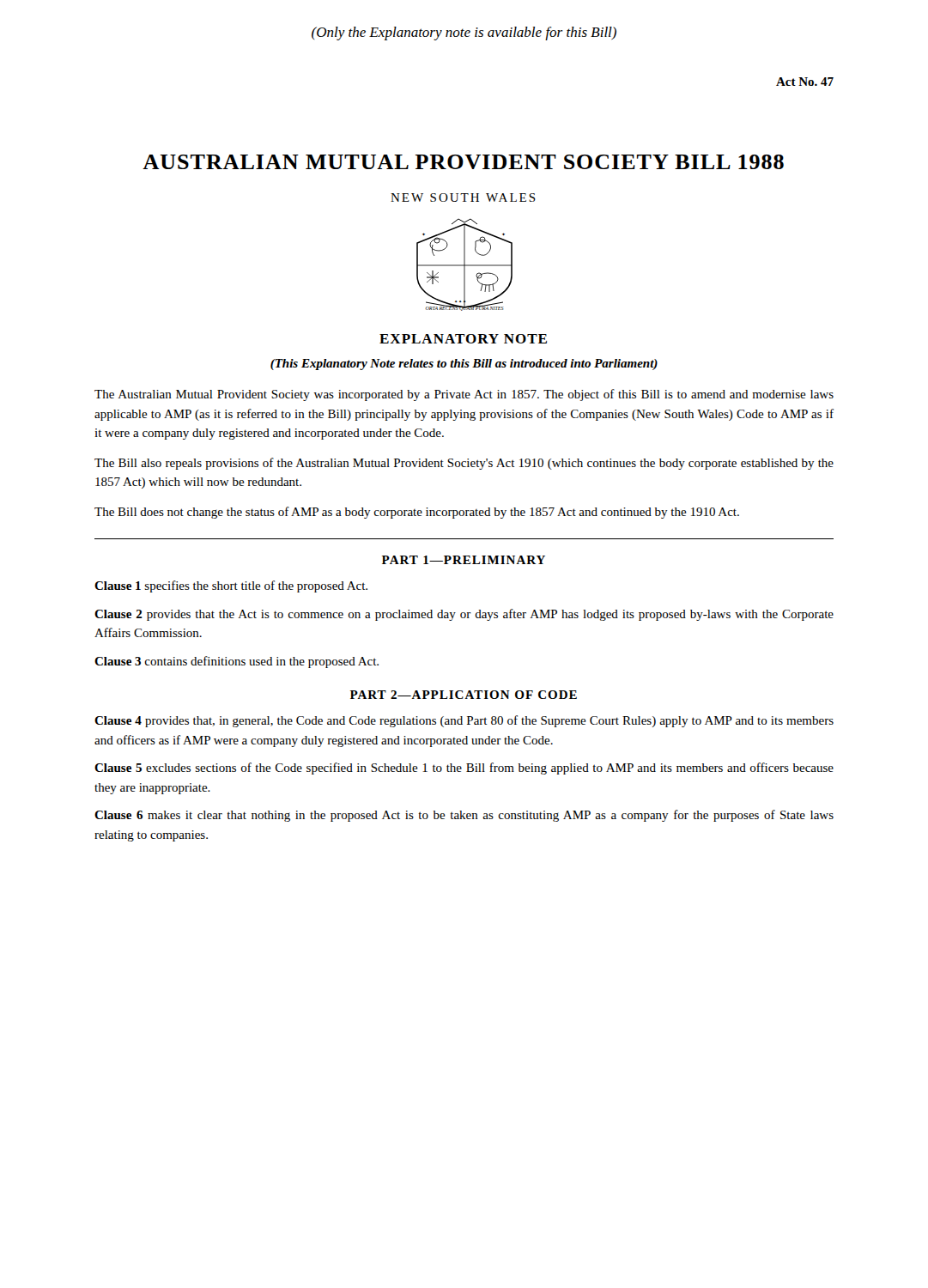This screenshot has height=1288, width=928.
Task: Point to the block beginning "Clause 3 contains definitions used"
Action: tap(237, 661)
